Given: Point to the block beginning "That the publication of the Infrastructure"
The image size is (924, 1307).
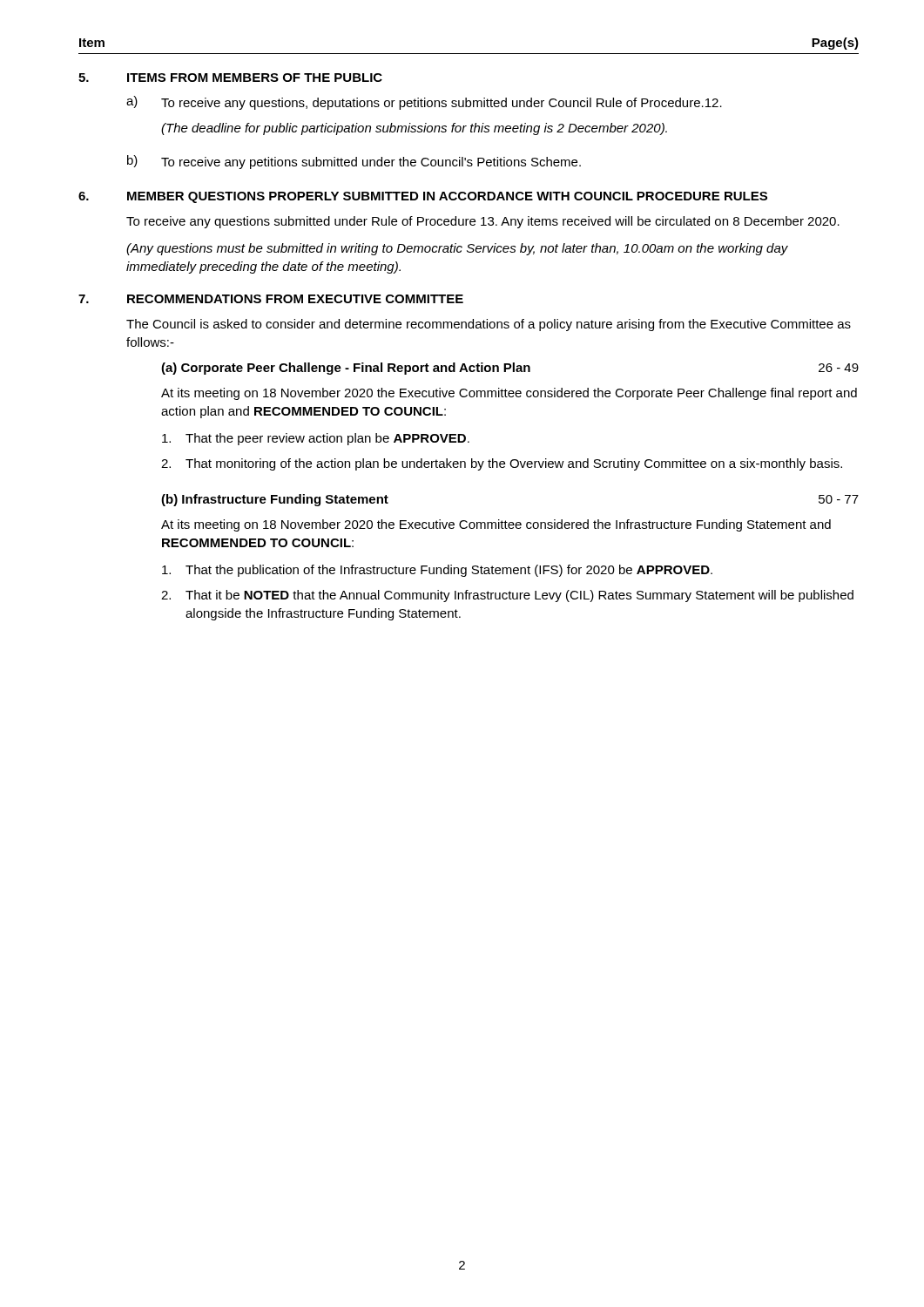Looking at the screenshot, I should coord(510,569).
